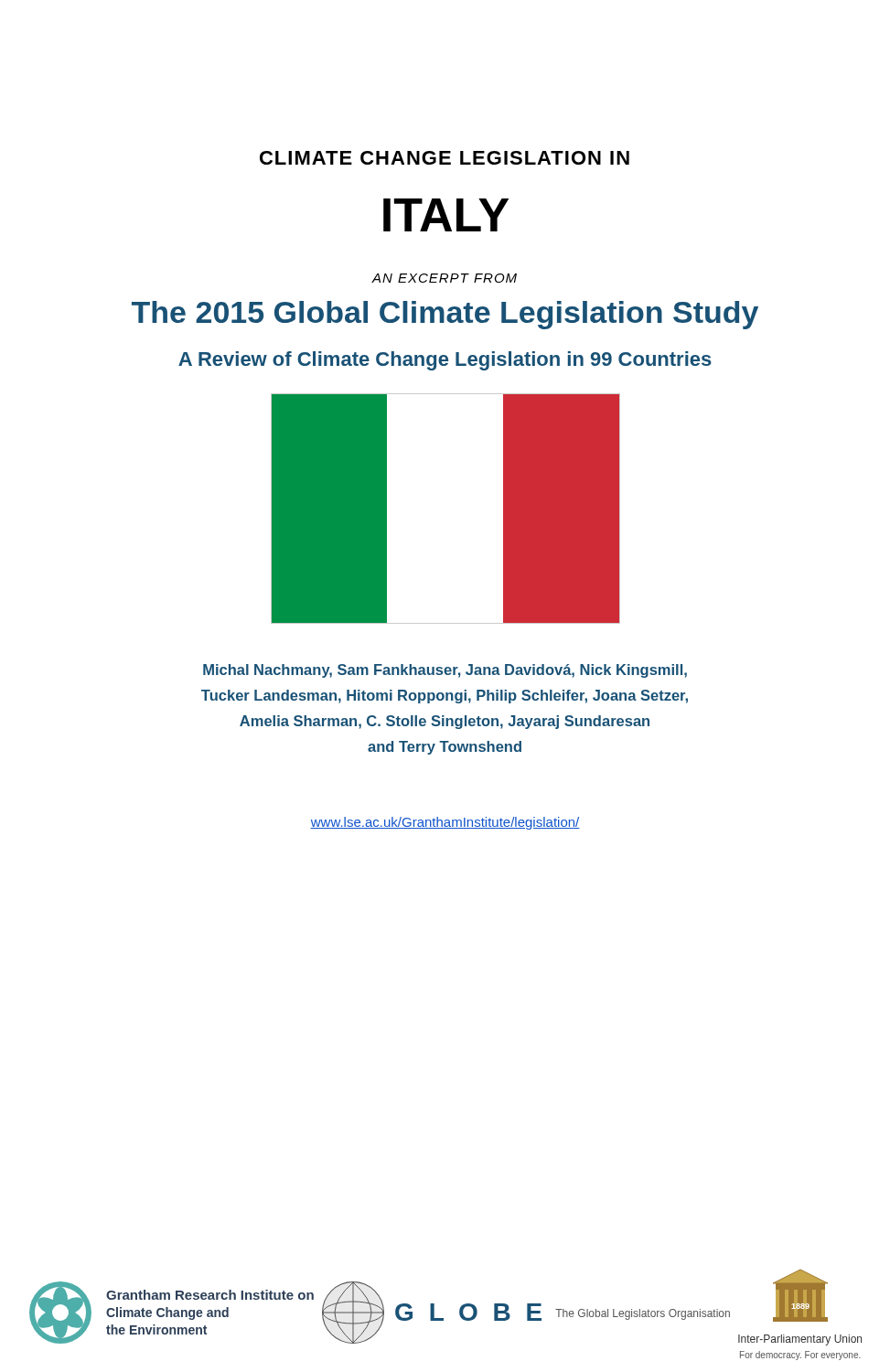Screen dimensions: 1372x890
Task: Locate the text block starting "AN EXCERPT FROM"
Action: coord(445,278)
